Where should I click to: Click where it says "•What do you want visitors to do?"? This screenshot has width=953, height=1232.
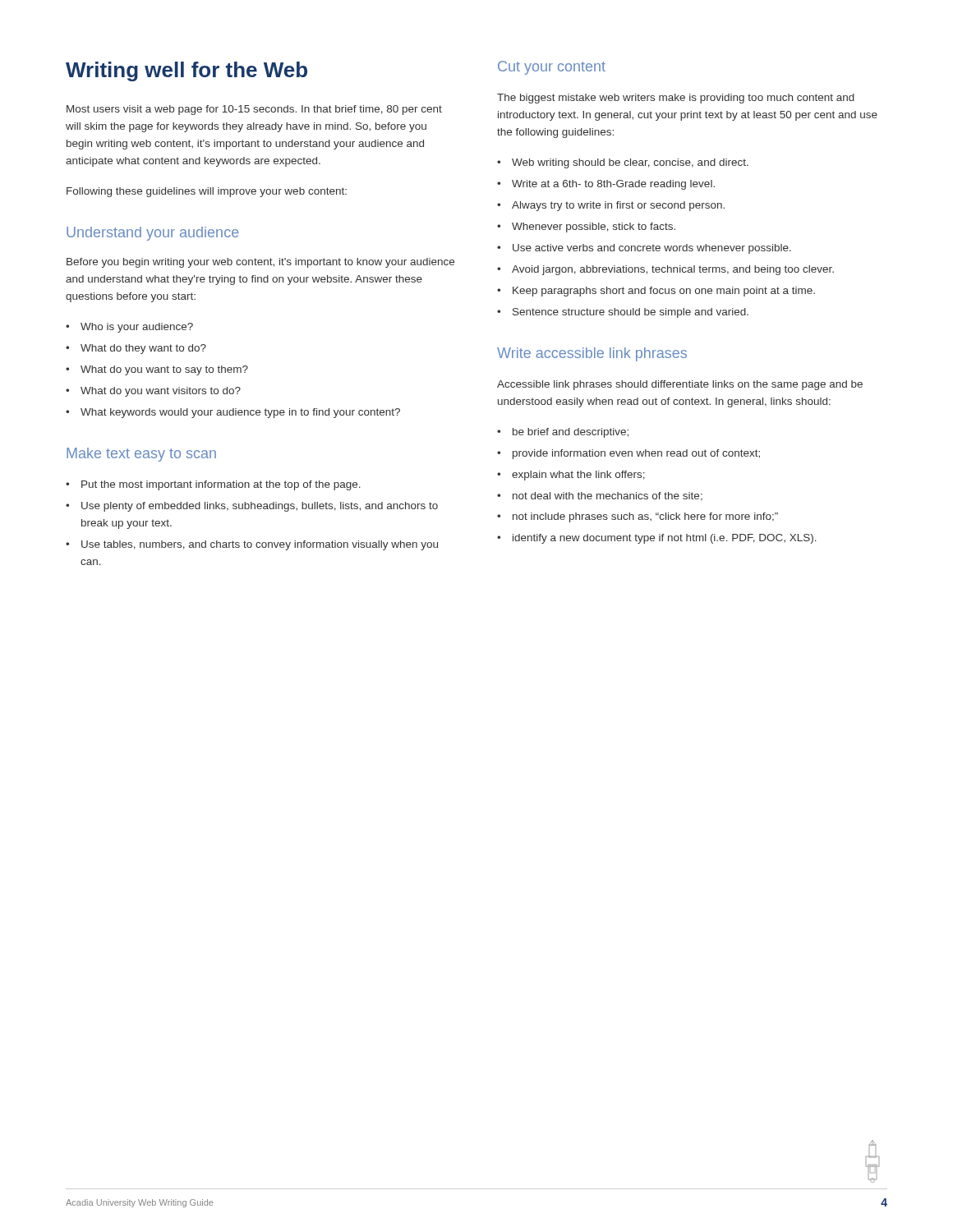(x=153, y=392)
